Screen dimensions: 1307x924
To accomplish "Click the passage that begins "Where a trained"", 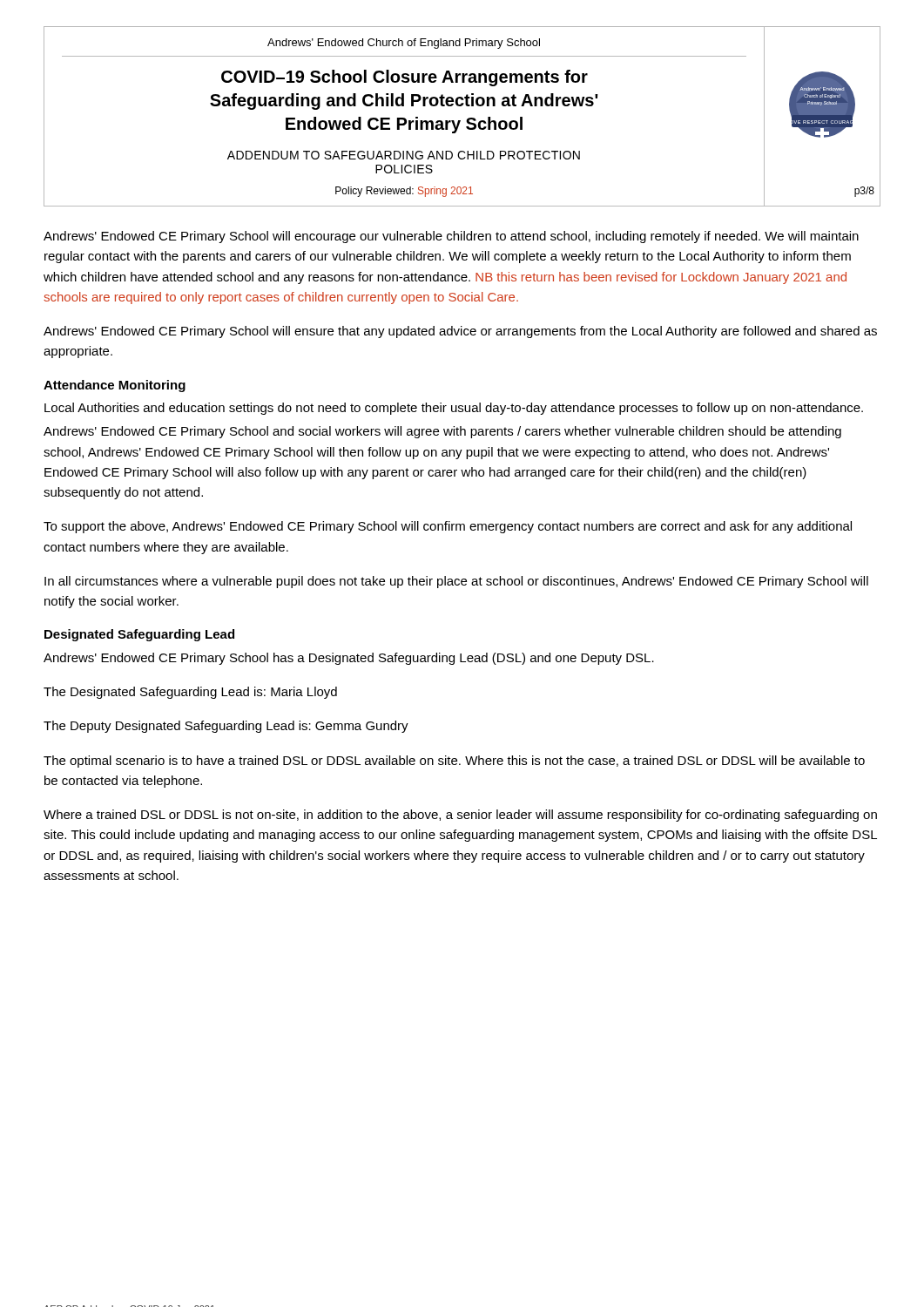I will tap(461, 845).
